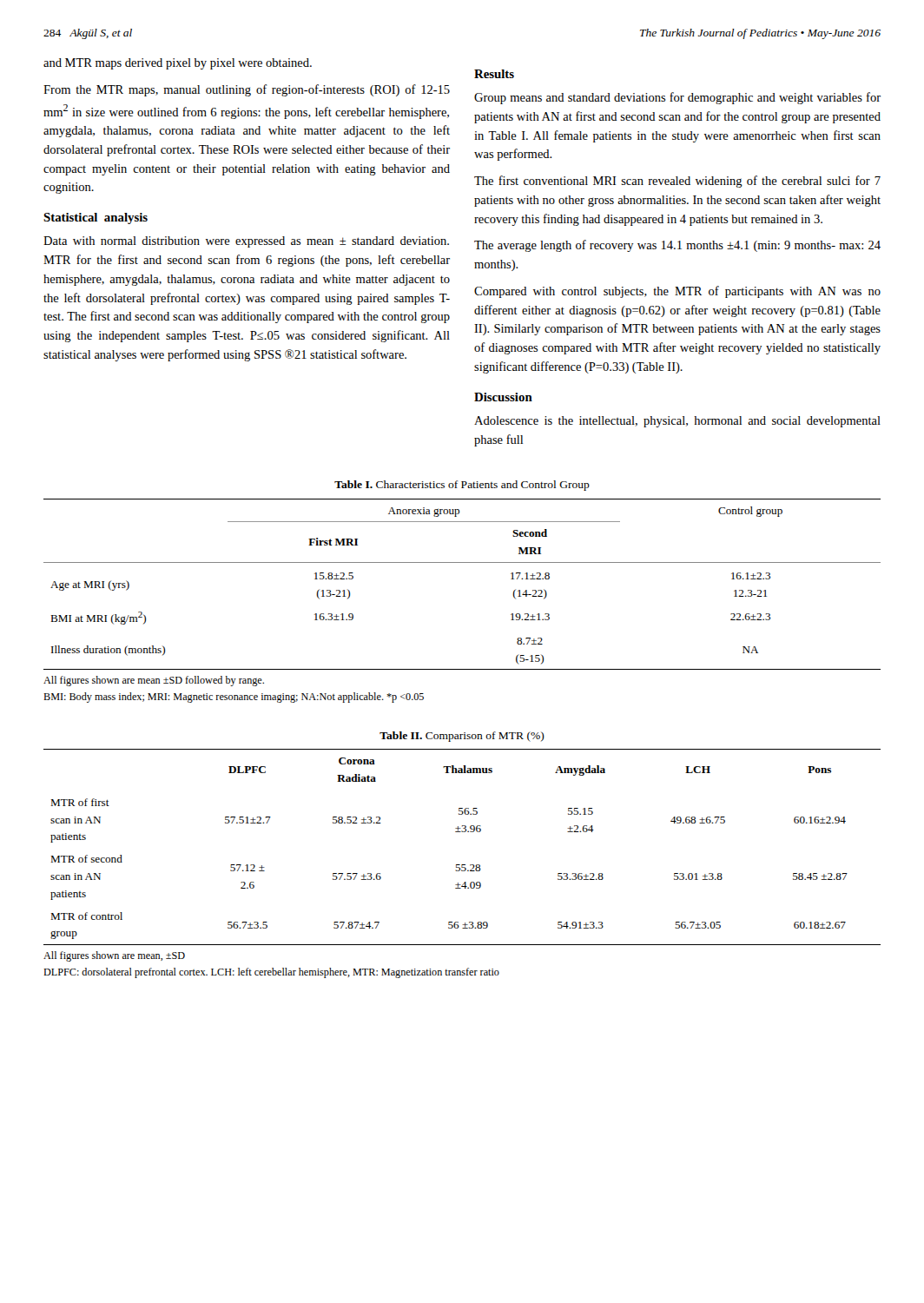This screenshot has width=924, height=1303.
Task: Select the text block containing "The average length of"
Action: pyautogui.click(x=677, y=256)
